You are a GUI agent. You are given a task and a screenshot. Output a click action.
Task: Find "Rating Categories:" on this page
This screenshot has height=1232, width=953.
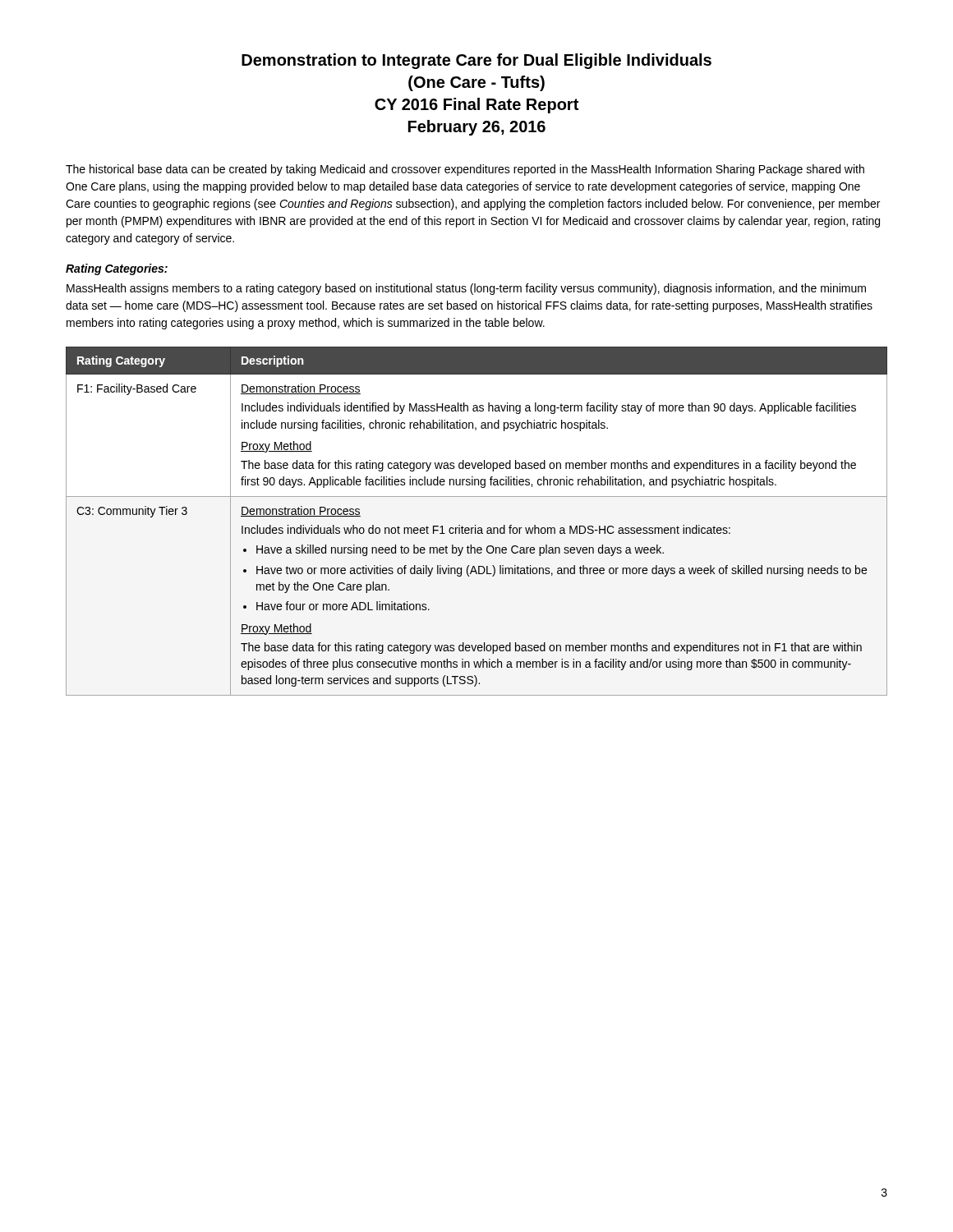click(x=117, y=269)
